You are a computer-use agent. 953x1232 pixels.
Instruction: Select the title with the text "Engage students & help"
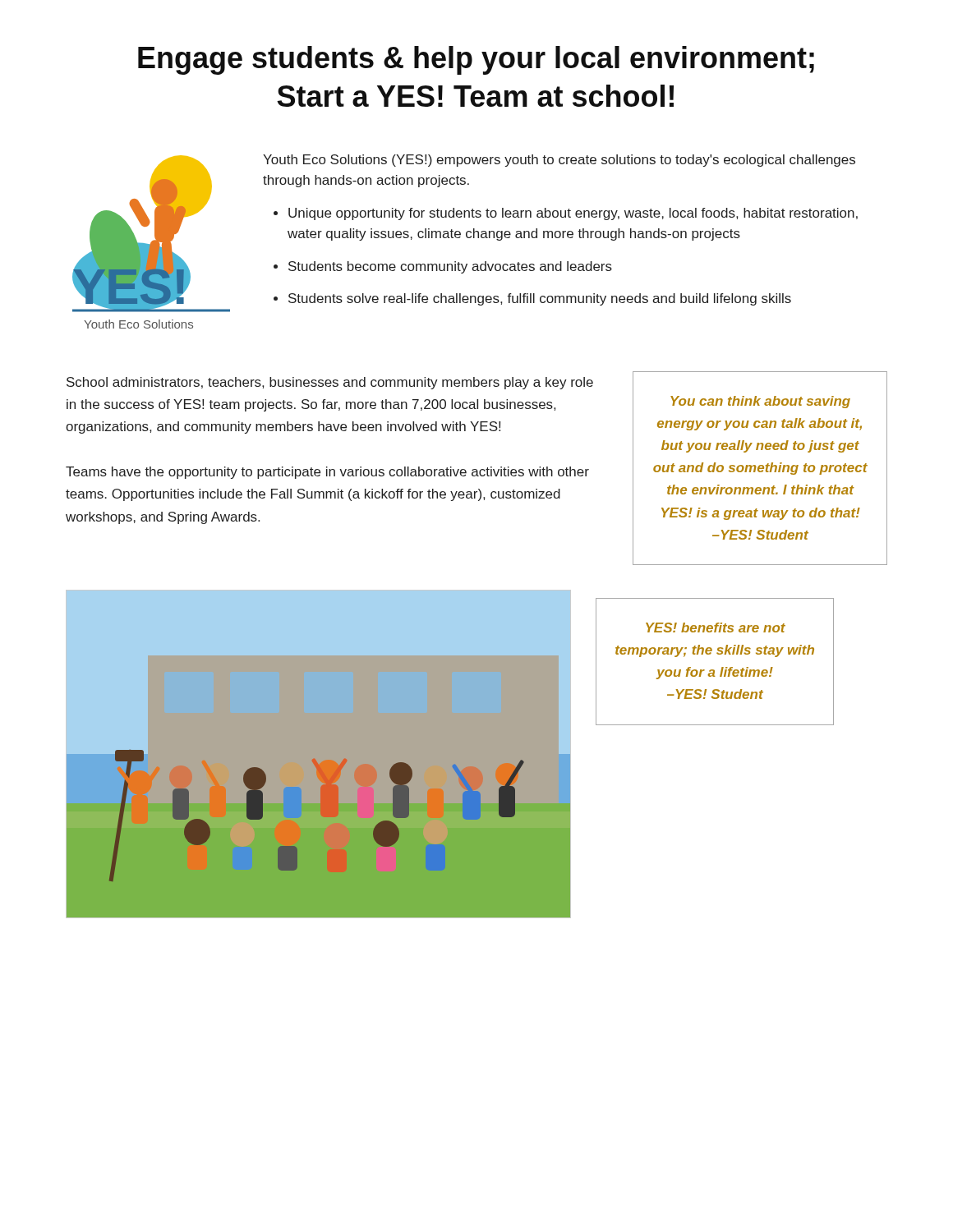476,78
